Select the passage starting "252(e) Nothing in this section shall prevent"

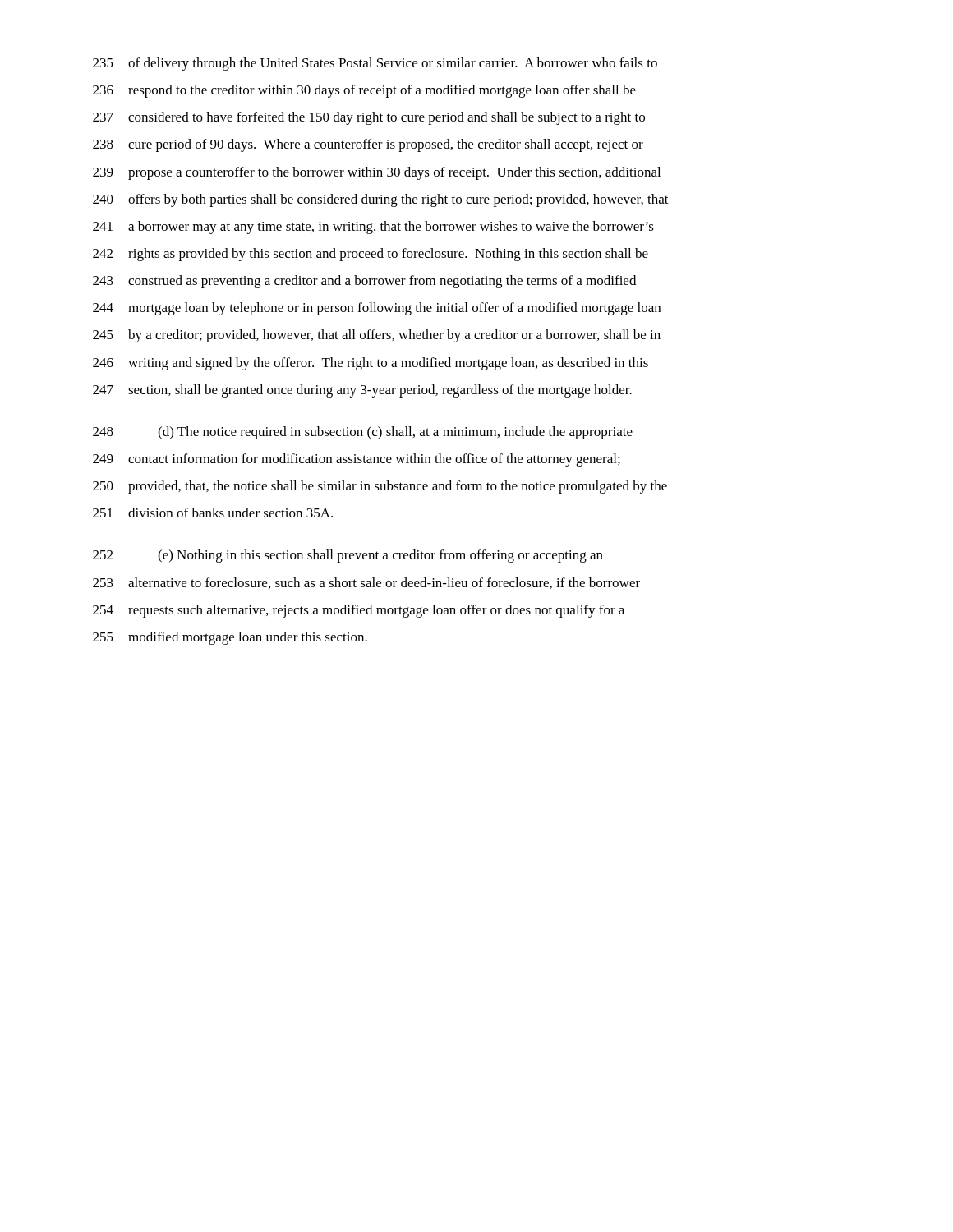(485, 596)
